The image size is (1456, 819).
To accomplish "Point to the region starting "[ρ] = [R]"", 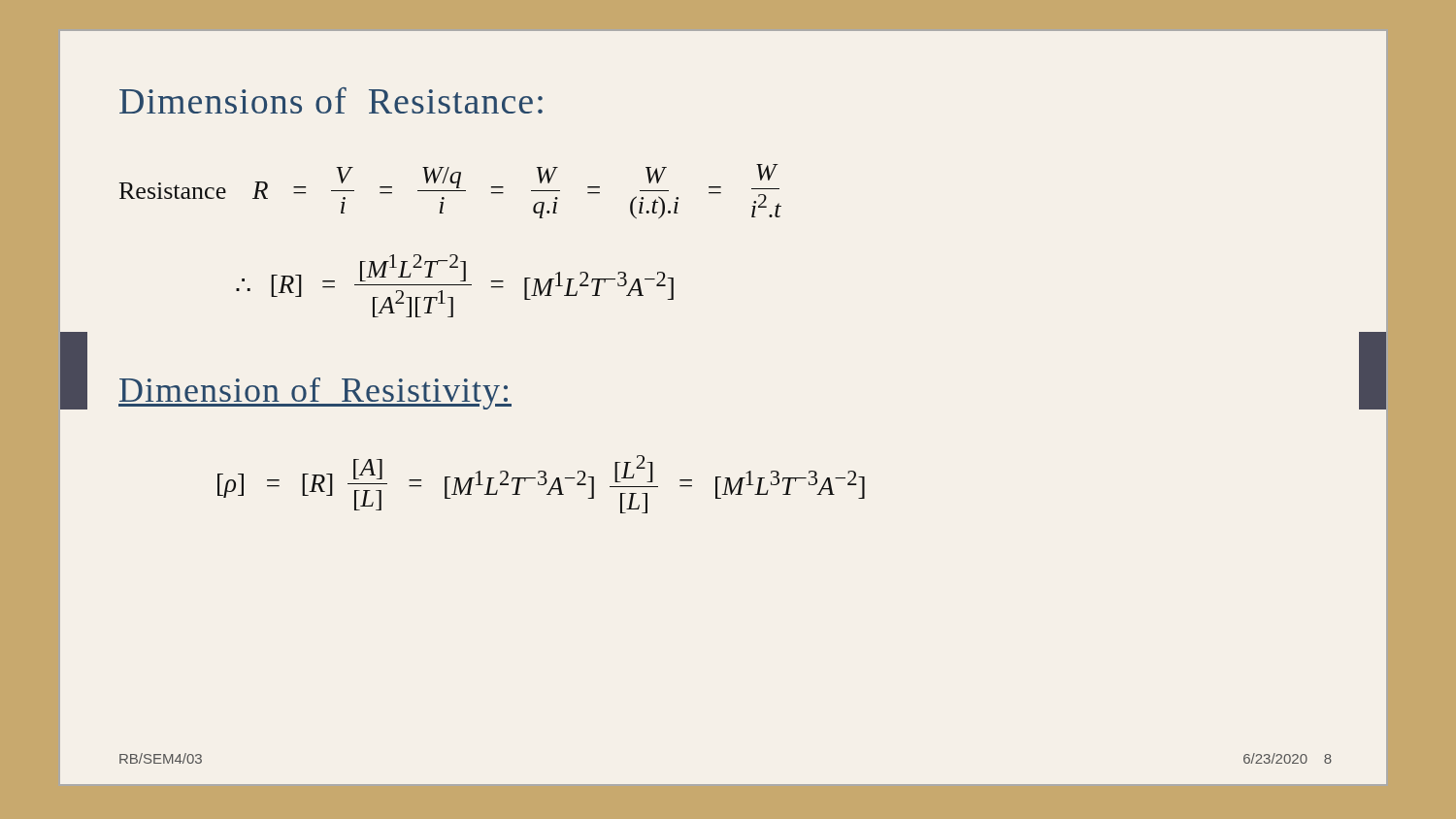I will coord(774,484).
